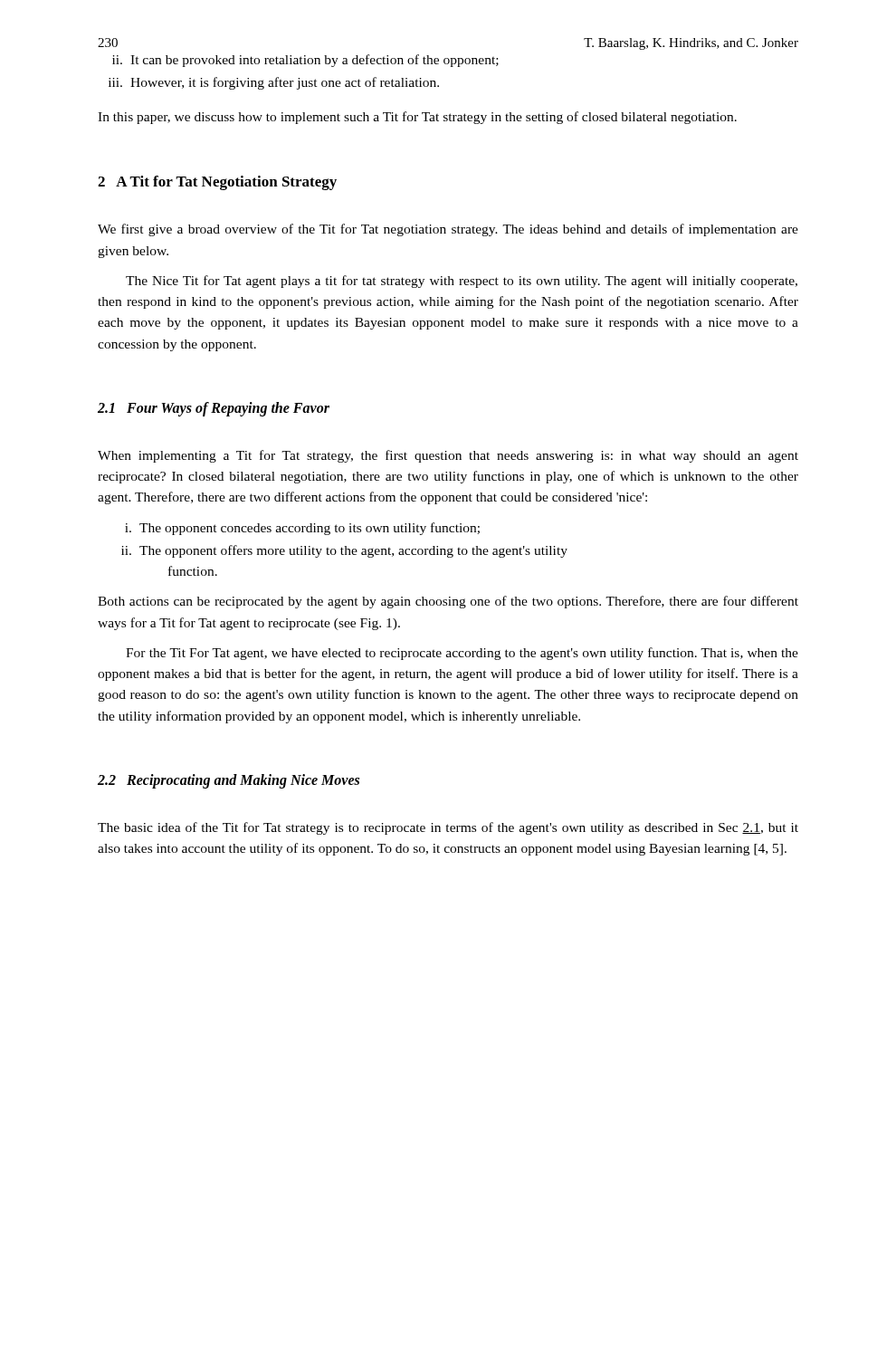Select the section header containing "2.1 Four Ways of Repaying the Favor"

pyautogui.click(x=214, y=408)
